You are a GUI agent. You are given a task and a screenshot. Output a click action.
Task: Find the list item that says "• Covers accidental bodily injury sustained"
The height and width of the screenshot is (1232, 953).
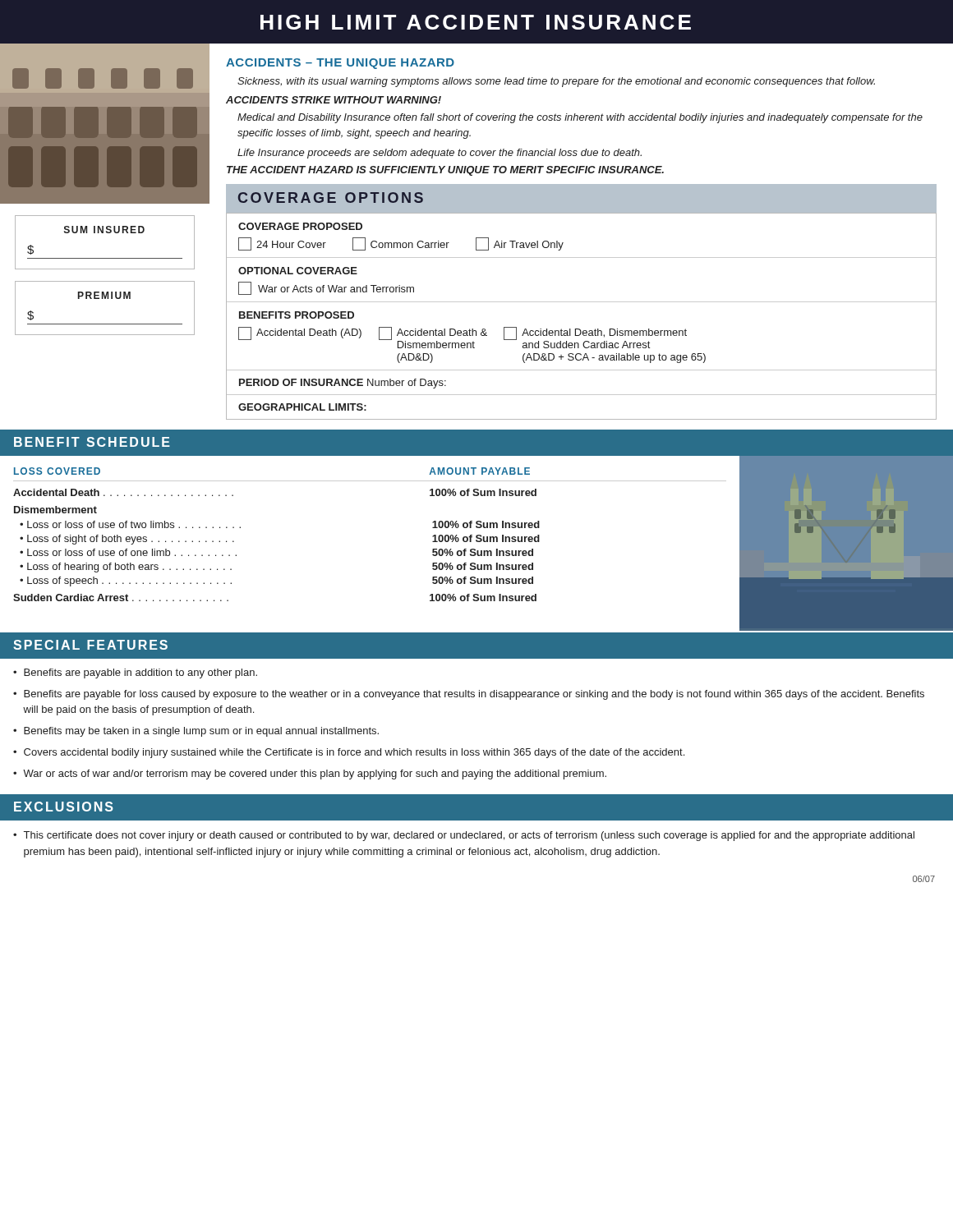(x=349, y=753)
